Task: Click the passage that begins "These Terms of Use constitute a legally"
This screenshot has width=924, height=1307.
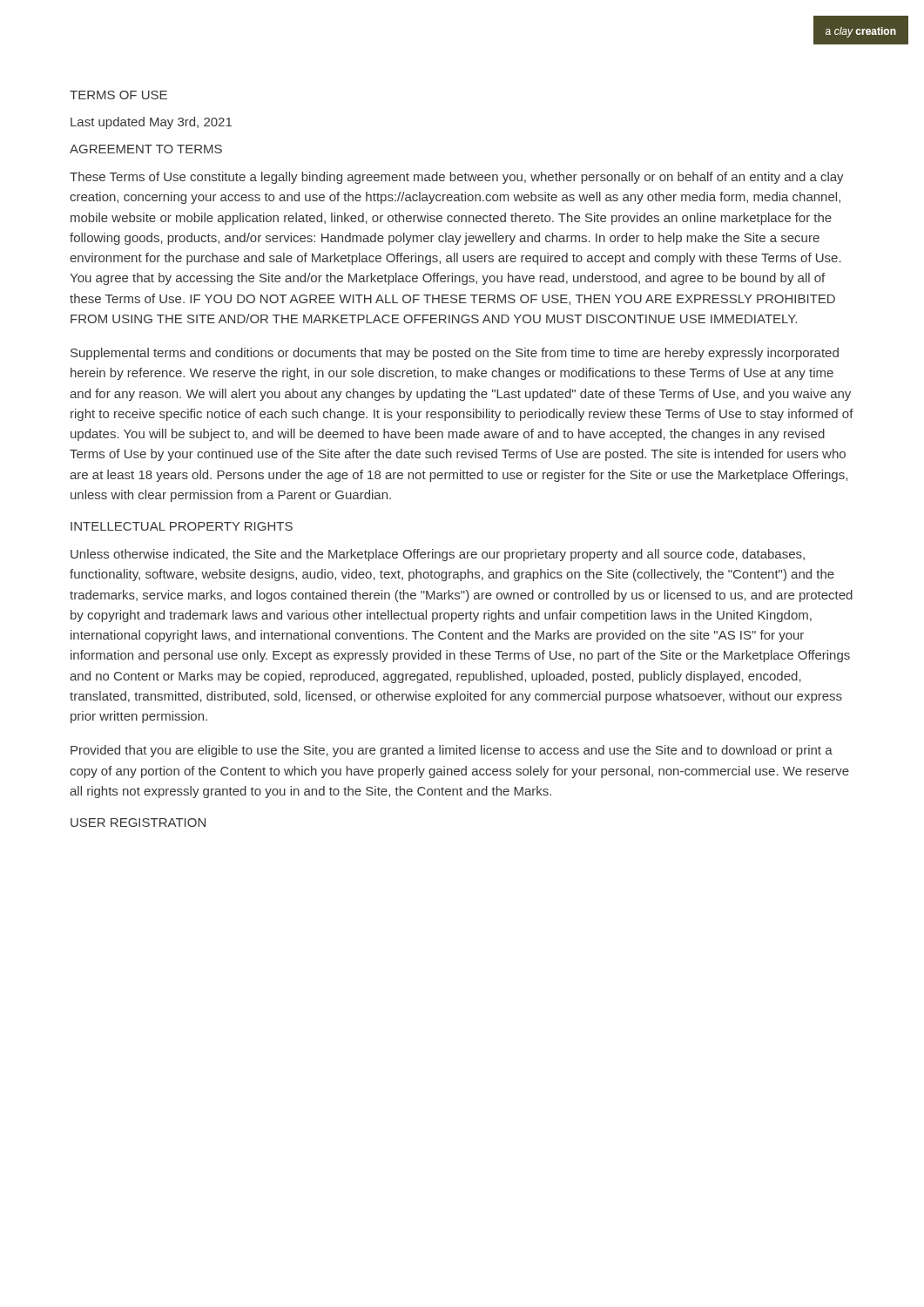Action: coord(457,247)
